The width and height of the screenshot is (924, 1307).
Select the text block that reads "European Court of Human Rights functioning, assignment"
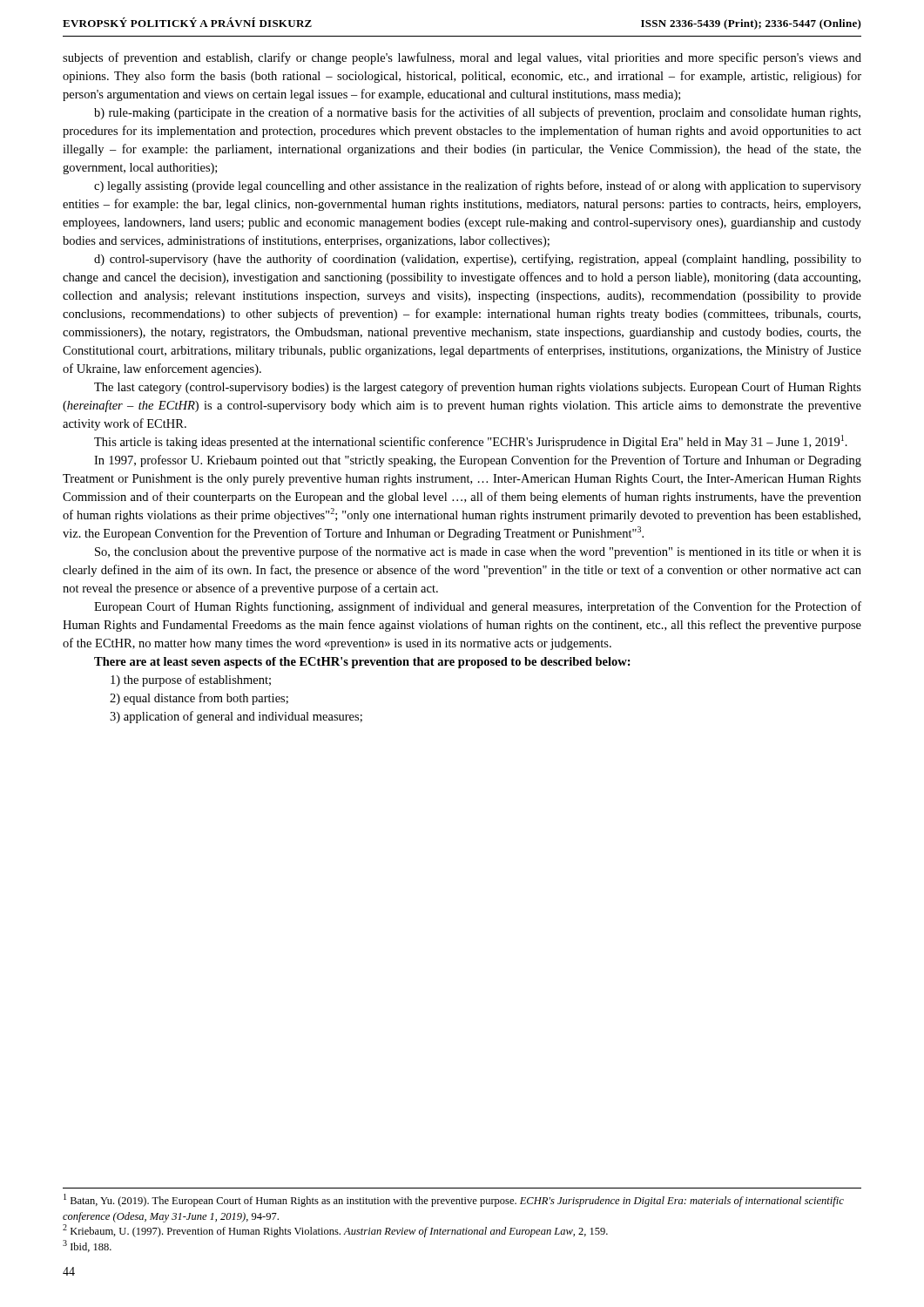[x=462, y=625]
